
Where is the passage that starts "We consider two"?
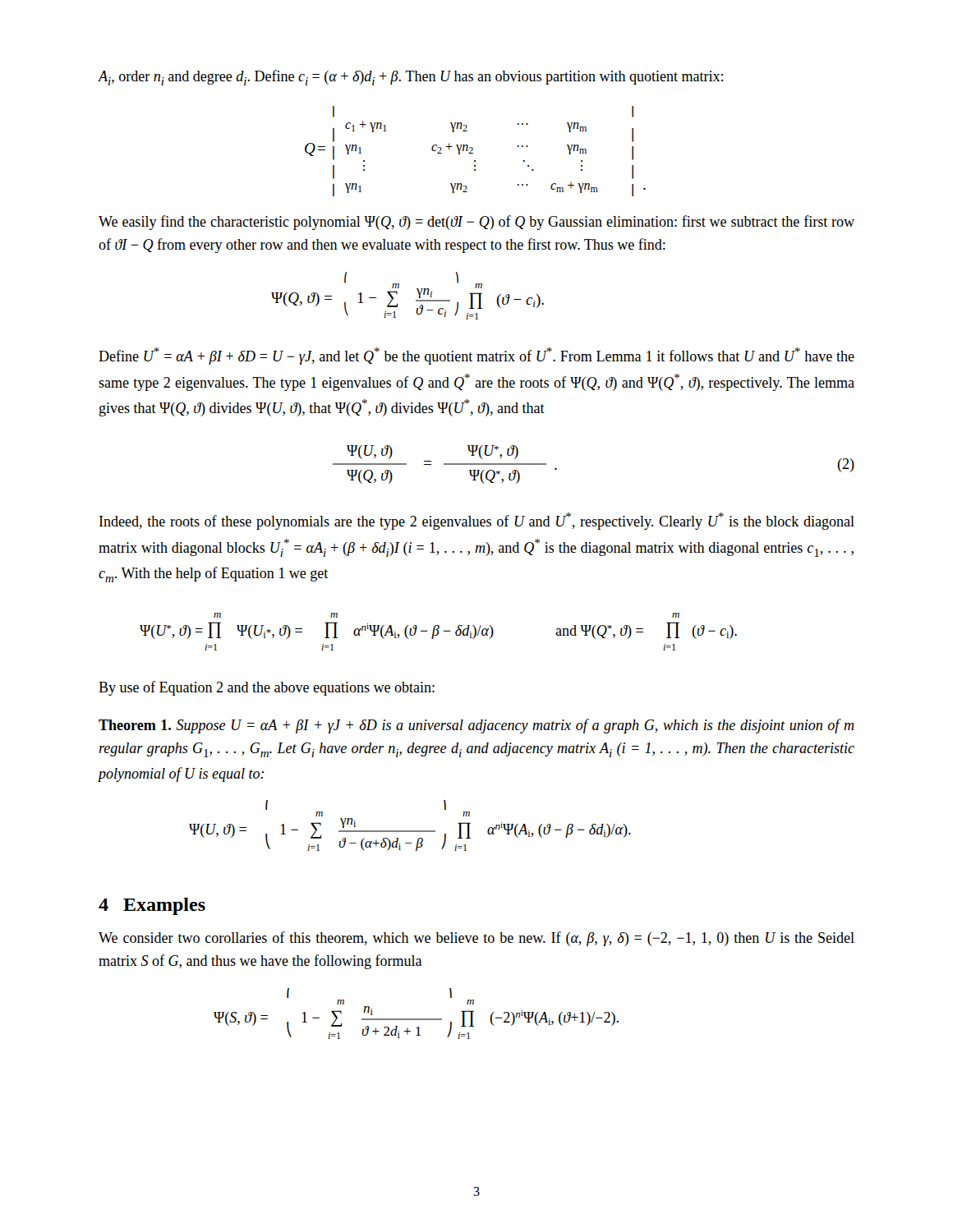[476, 950]
